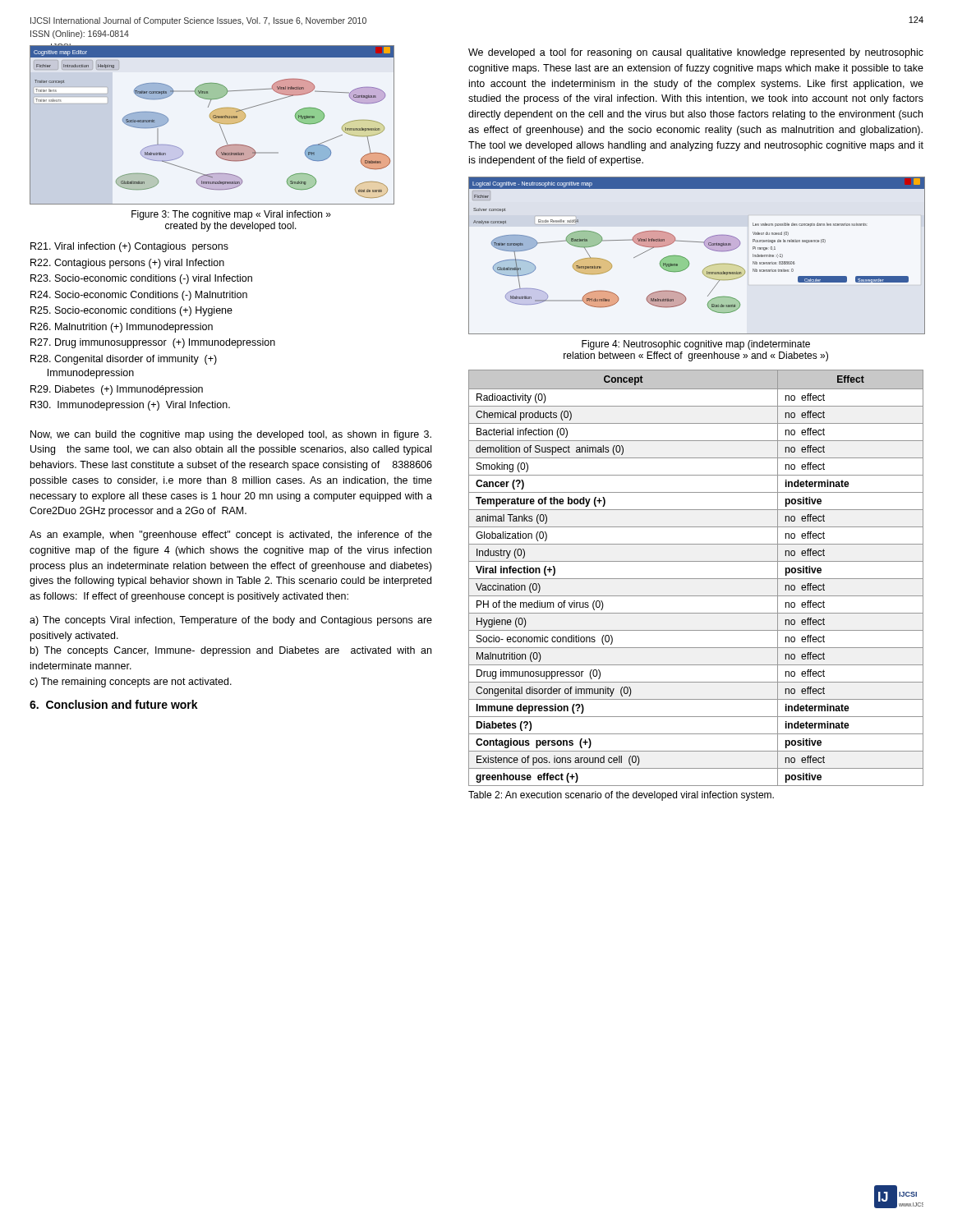Click on the list item that says "R23. Socio-economic conditions"
This screenshot has height=1232, width=953.
coord(141,278)
